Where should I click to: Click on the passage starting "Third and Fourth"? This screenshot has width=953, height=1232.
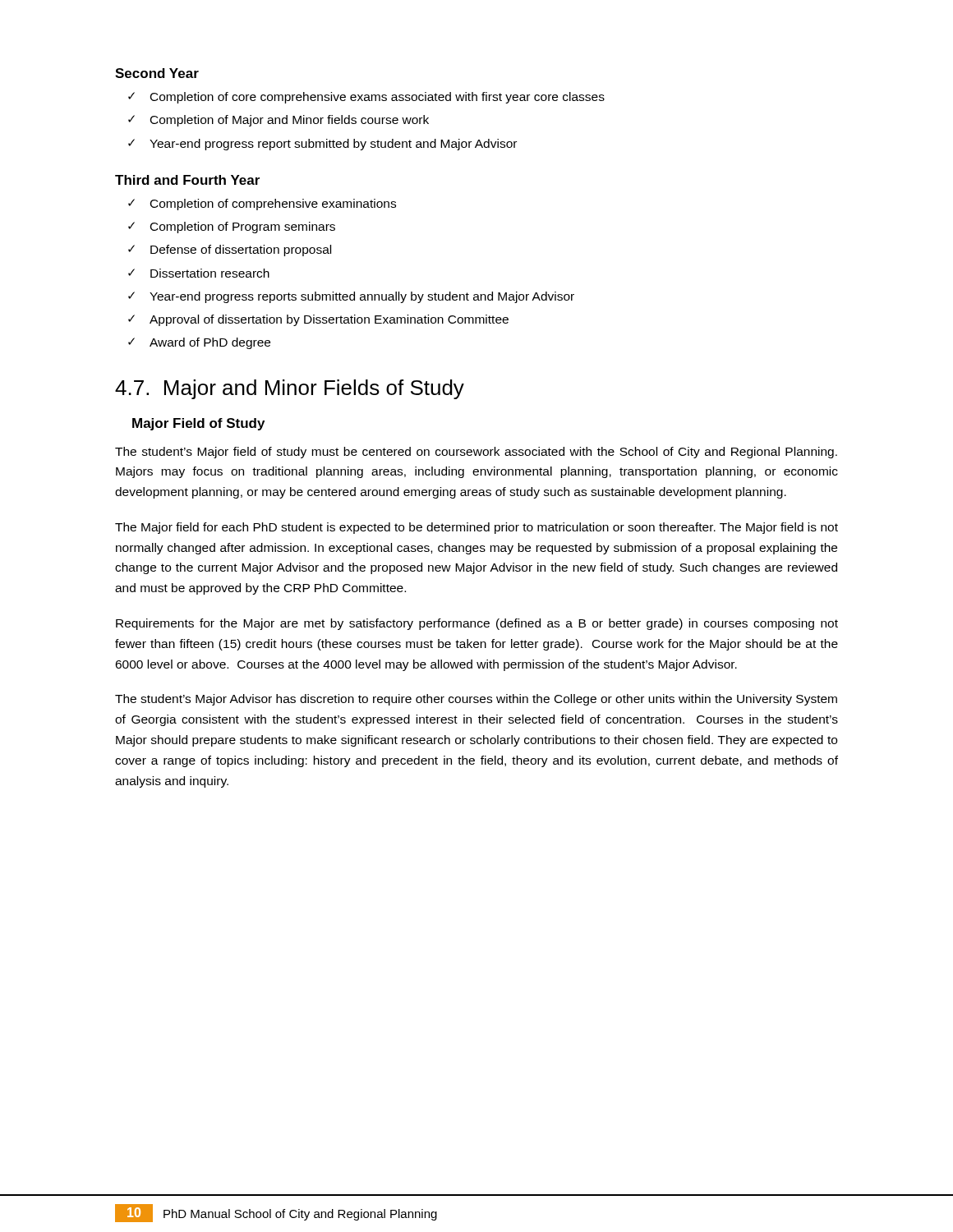click(x=187, y=180)
